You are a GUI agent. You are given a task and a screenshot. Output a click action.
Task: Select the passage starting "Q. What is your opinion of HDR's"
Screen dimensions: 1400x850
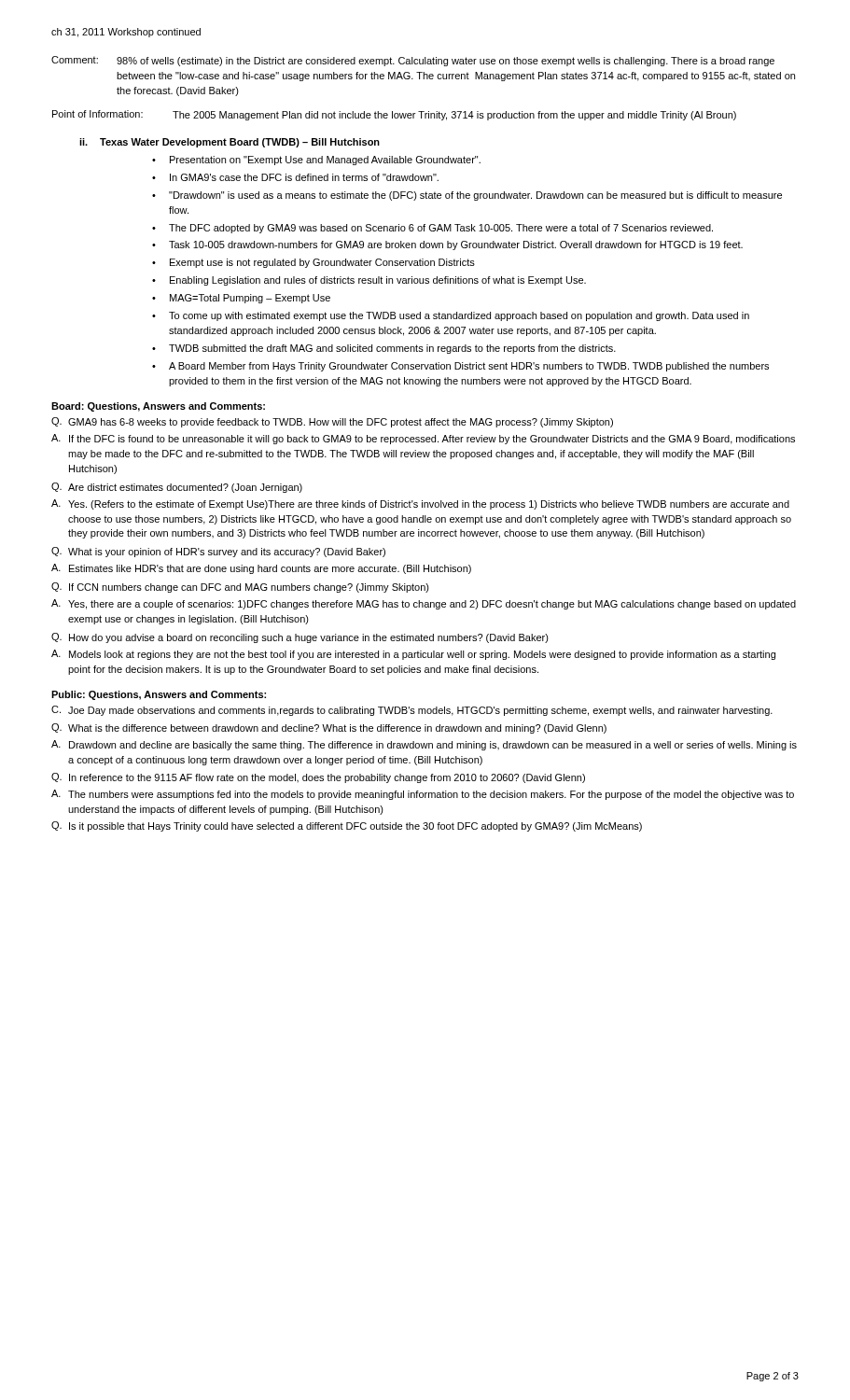click(425, 553)
